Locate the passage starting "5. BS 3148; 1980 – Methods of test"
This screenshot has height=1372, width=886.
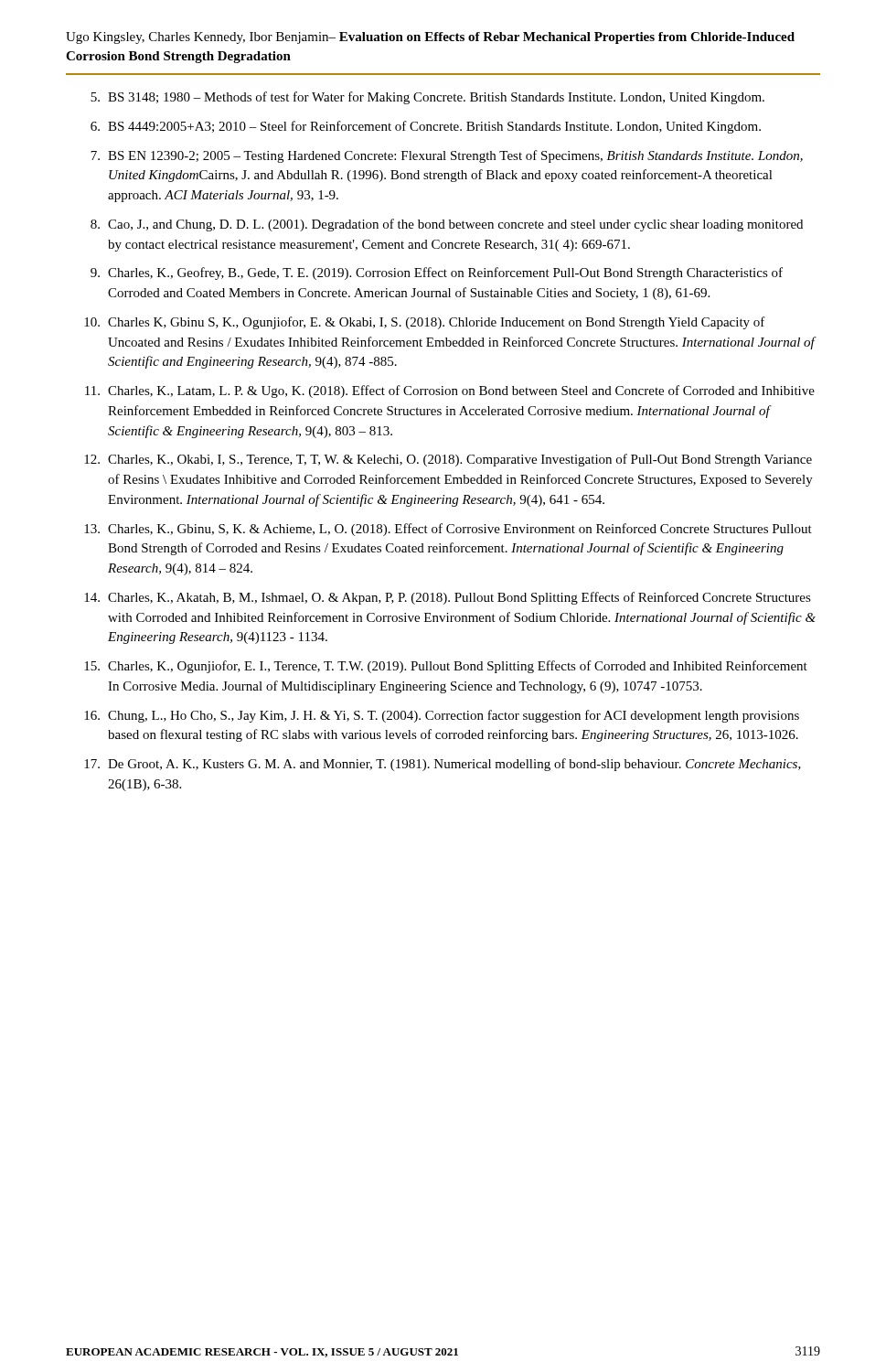(x=443, y=98)
